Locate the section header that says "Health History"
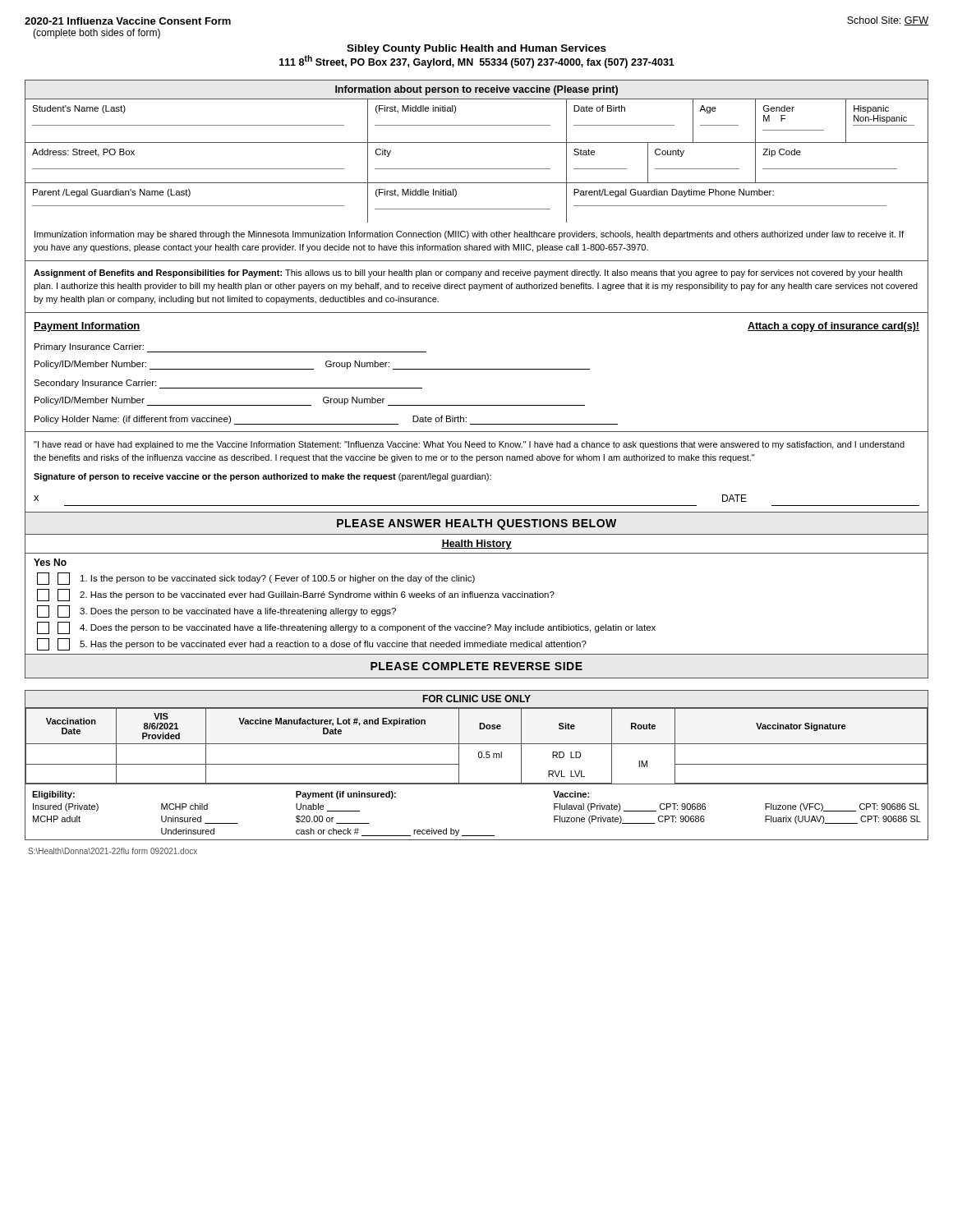This screenshot has width=953, height=1232. click(x=476, y=544)
